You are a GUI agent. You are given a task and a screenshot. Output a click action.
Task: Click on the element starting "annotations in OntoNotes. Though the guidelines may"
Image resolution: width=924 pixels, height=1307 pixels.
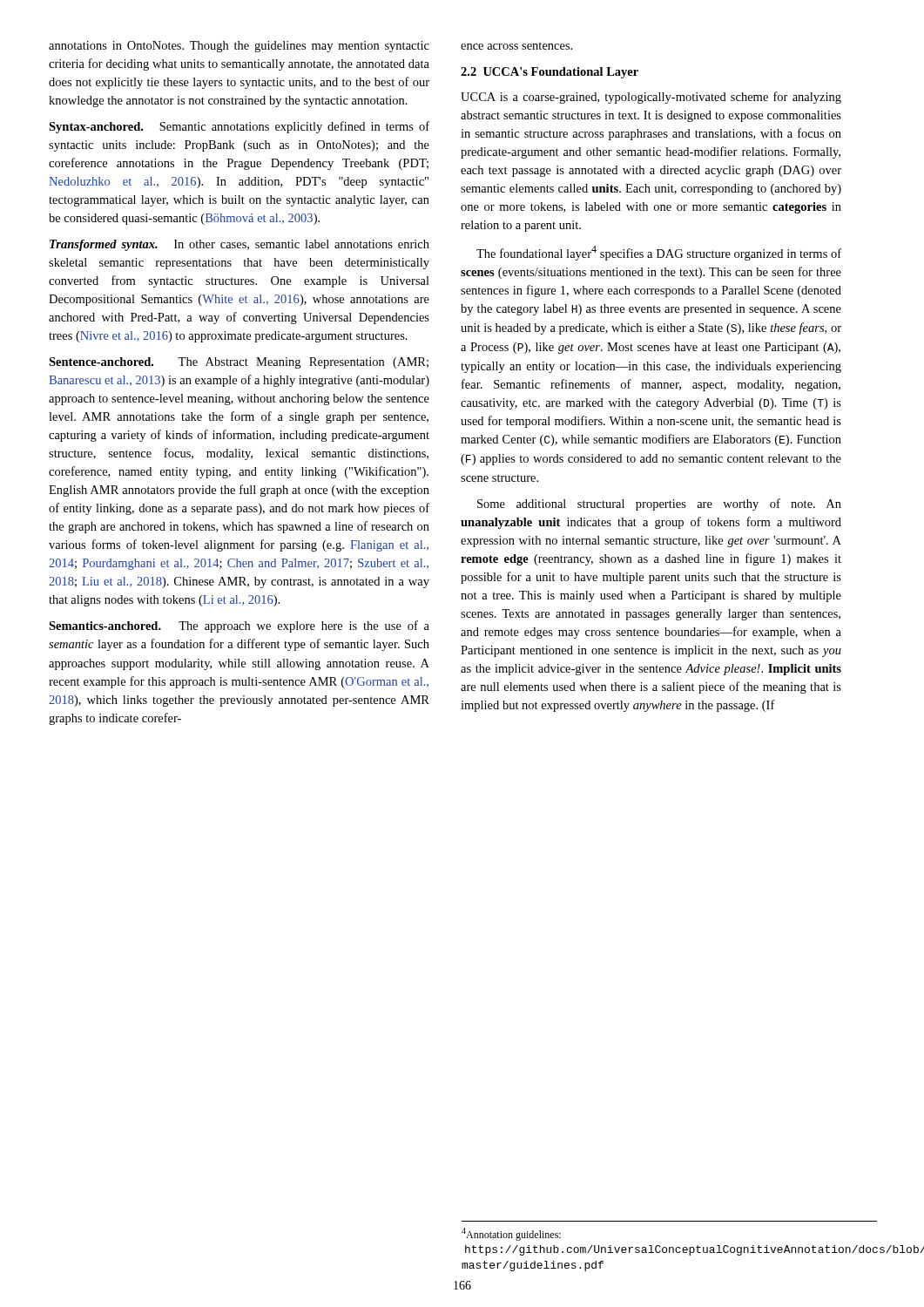coord(239,73)
